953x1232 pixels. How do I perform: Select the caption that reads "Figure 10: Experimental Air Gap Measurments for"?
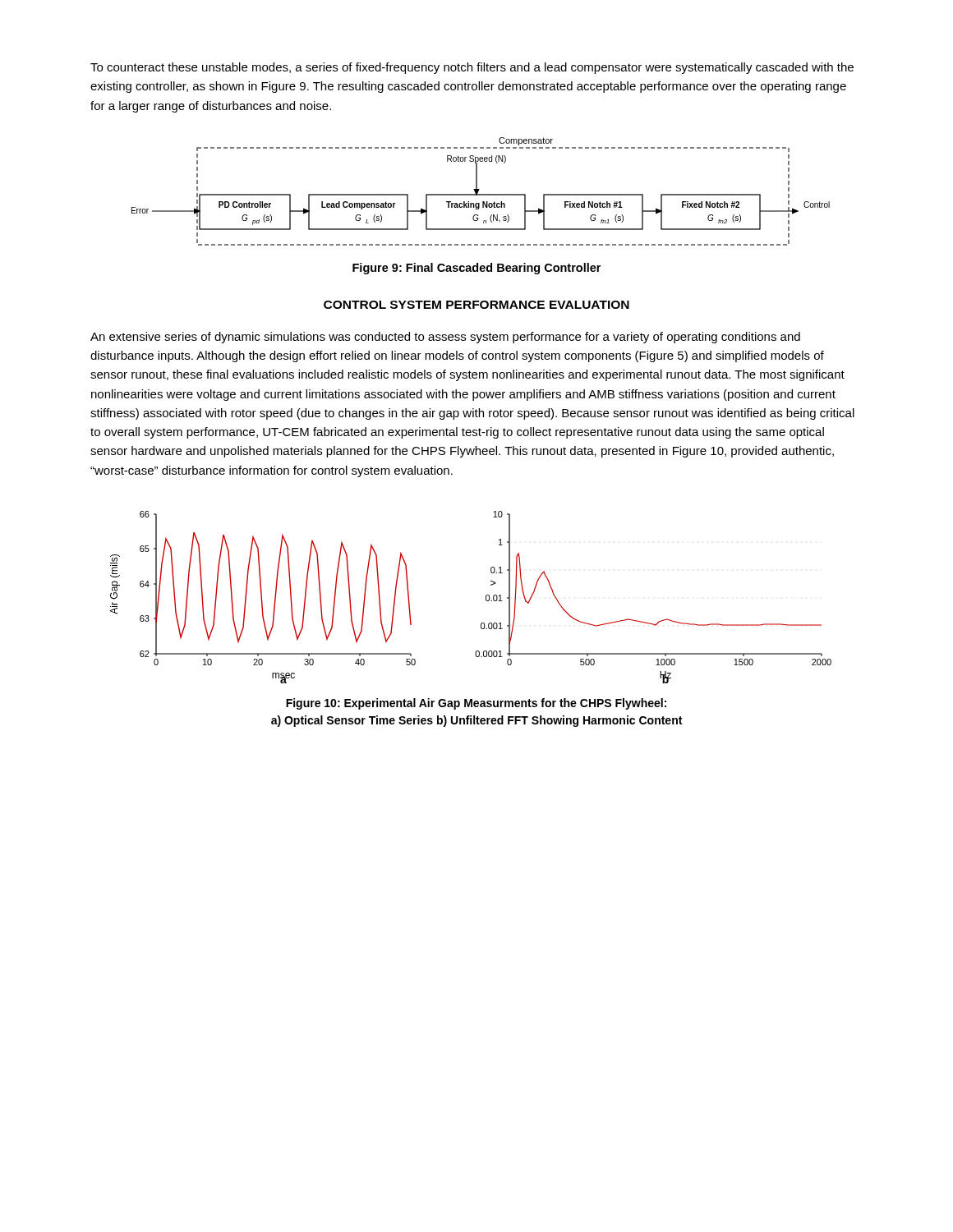click(x=476, y=711)
